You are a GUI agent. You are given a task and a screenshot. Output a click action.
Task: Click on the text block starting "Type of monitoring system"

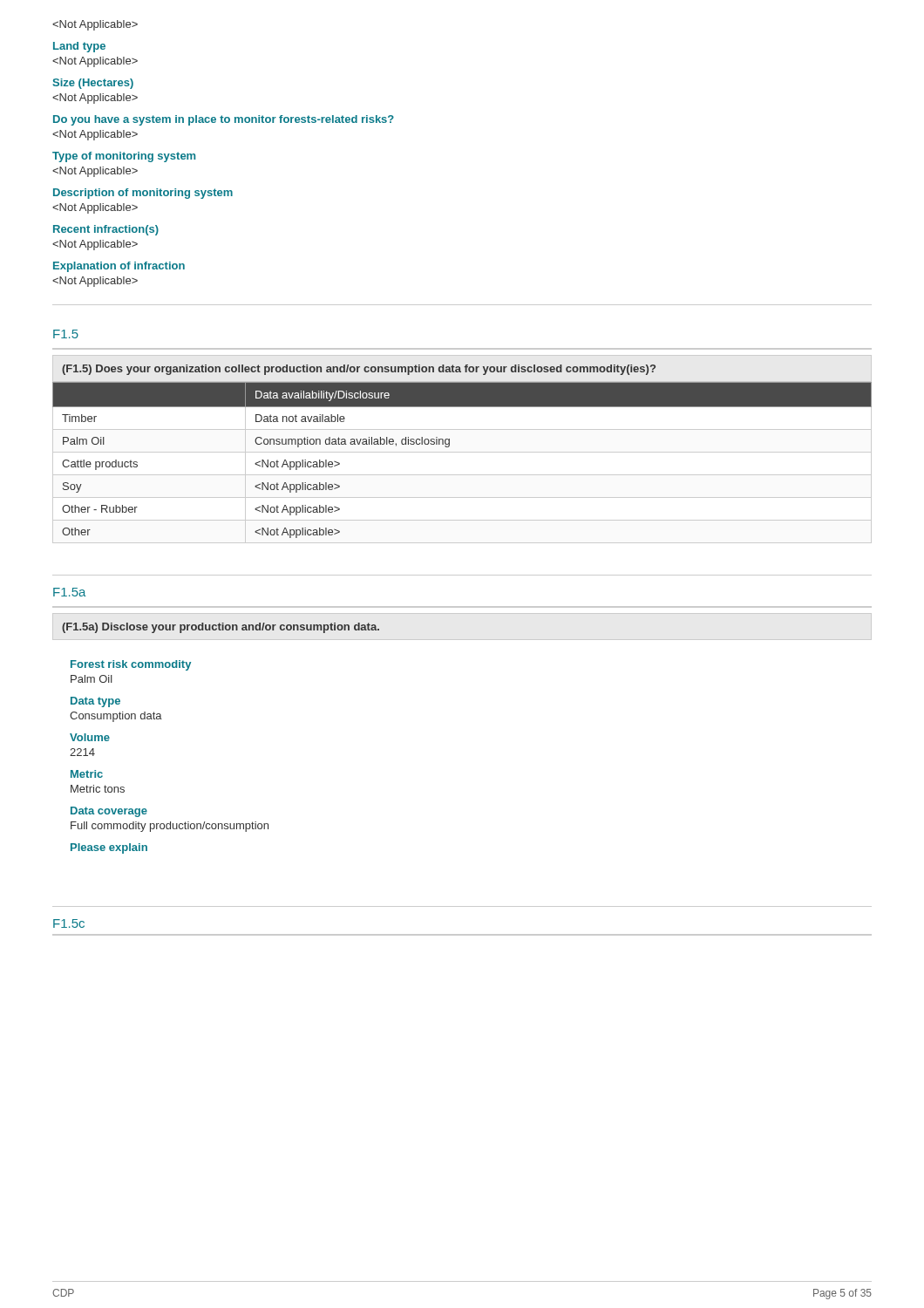click(124, 156)
